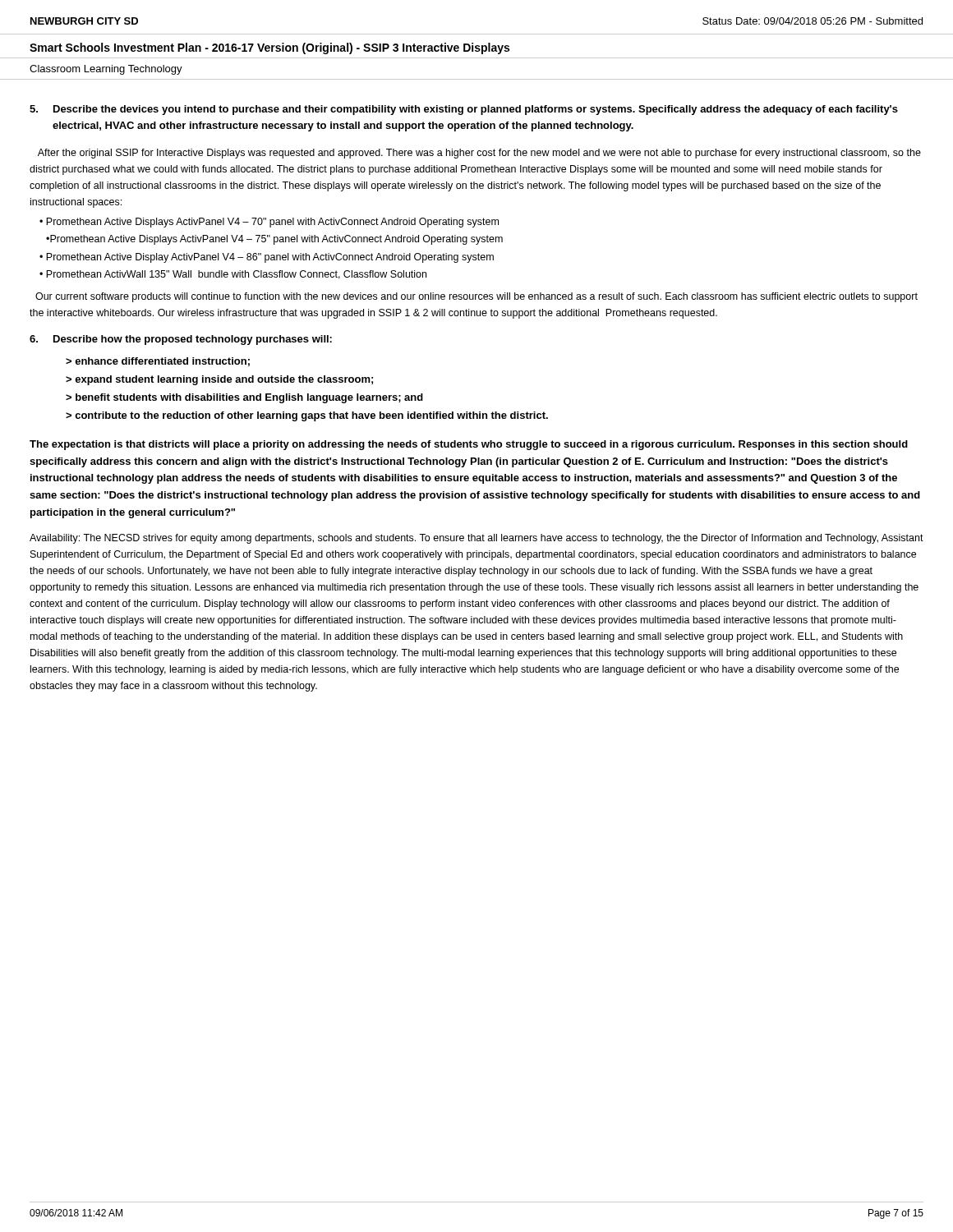
Task: Find the title that reads "Smart Schools Investment Plan"
Action: (270, 48)
